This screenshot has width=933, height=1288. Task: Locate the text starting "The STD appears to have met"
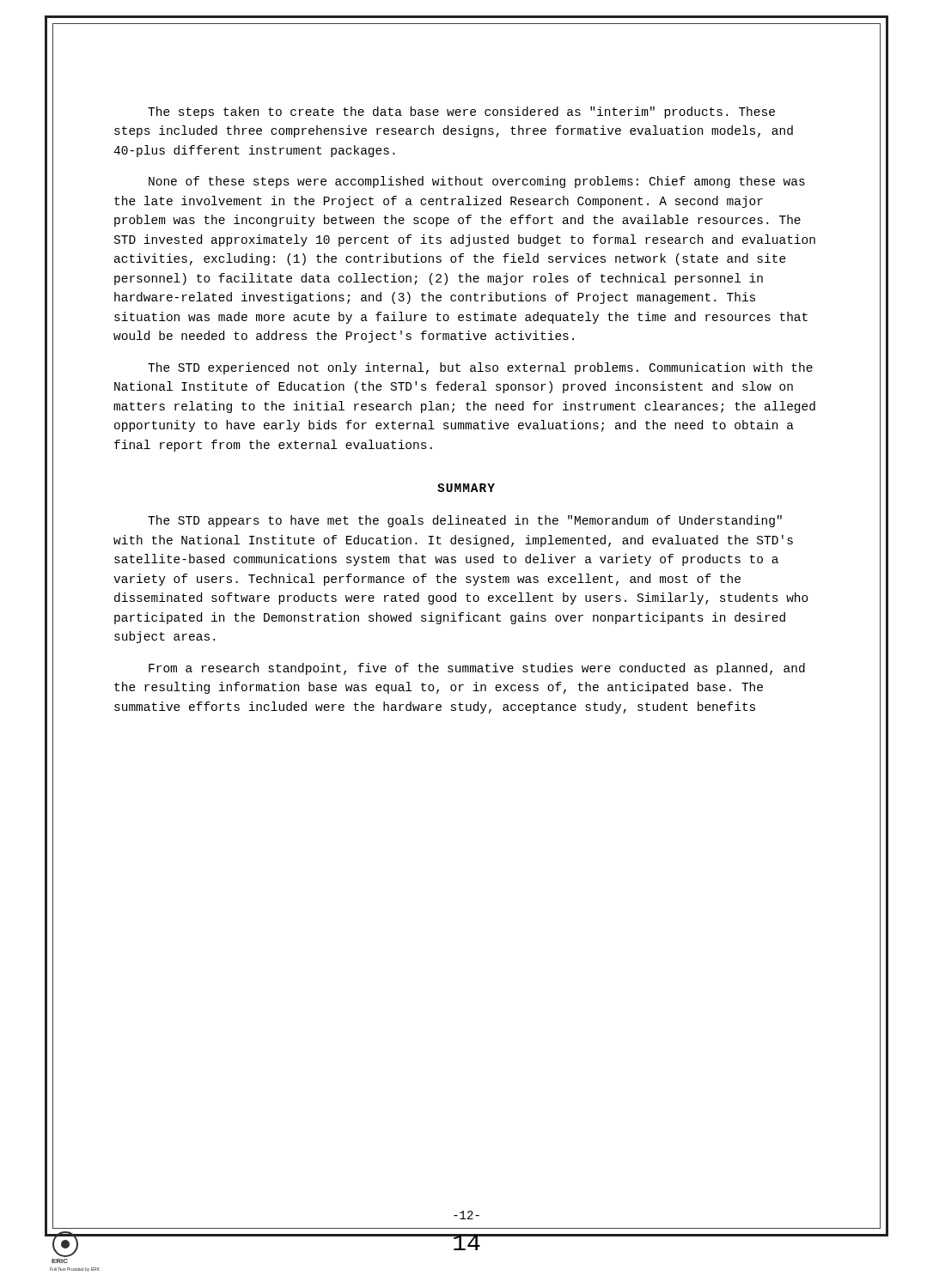[466, 580]
